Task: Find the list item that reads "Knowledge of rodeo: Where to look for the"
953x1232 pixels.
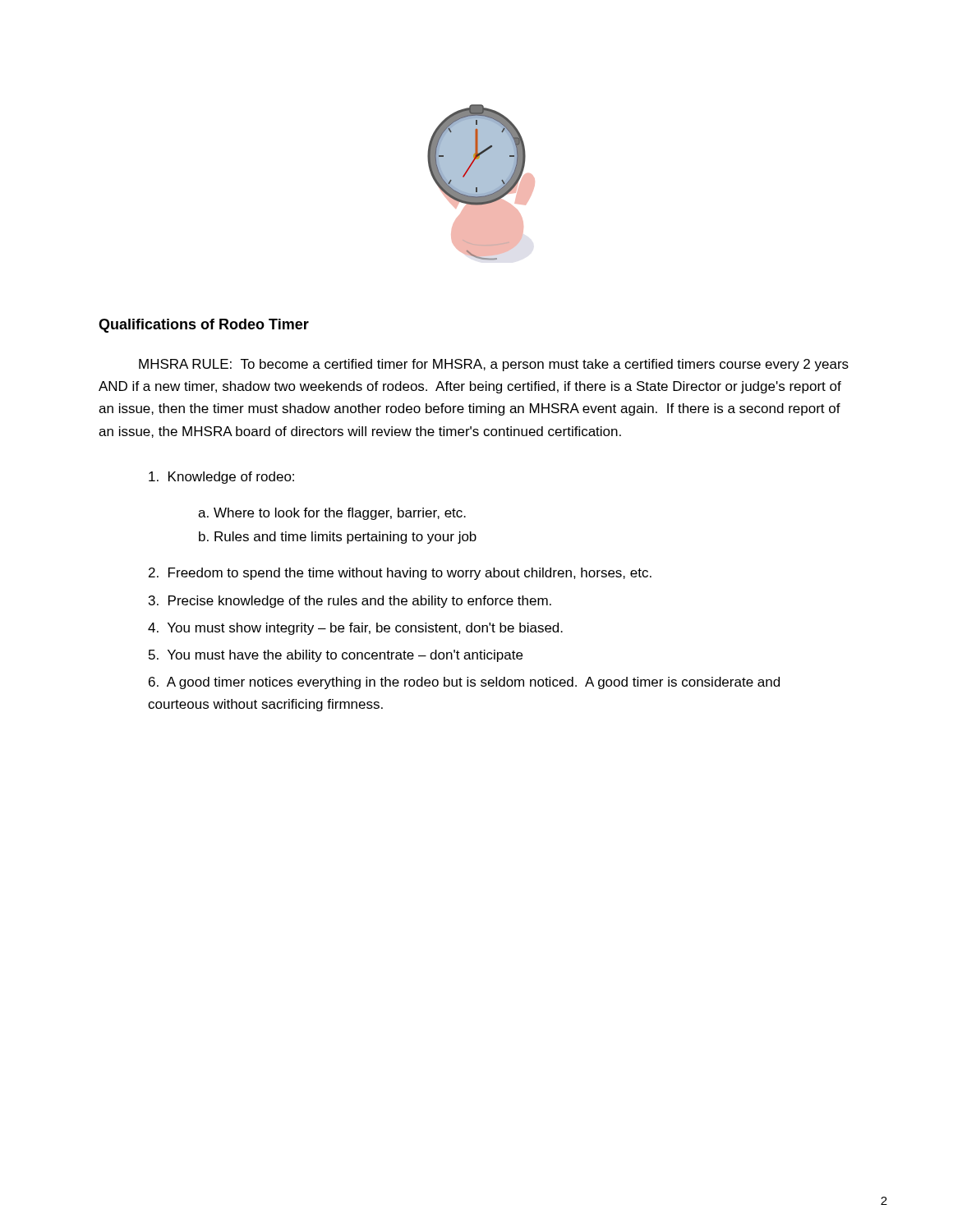Action: 221,478
